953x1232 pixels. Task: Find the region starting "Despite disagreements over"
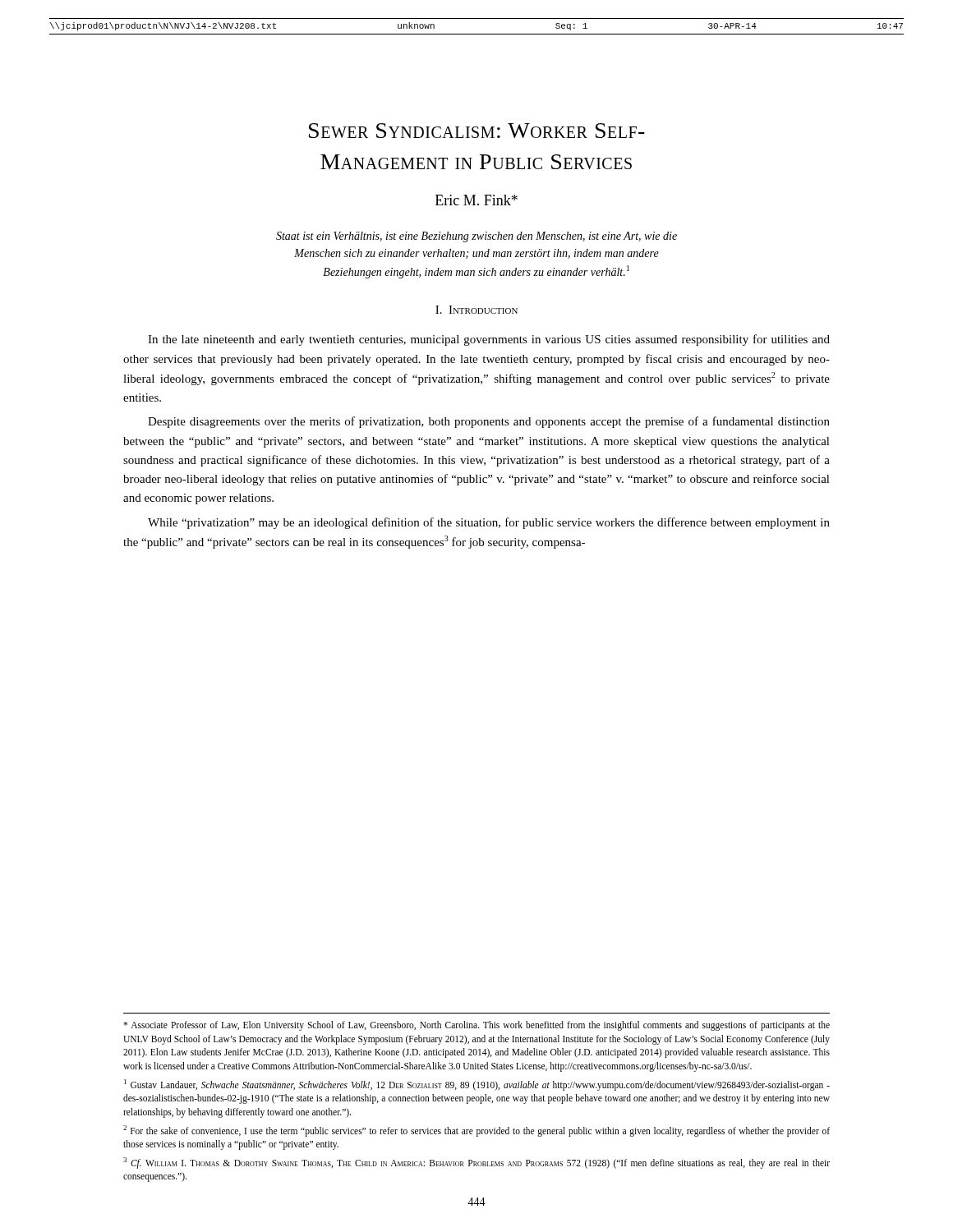pyautogui.click(x=476, y=460)
